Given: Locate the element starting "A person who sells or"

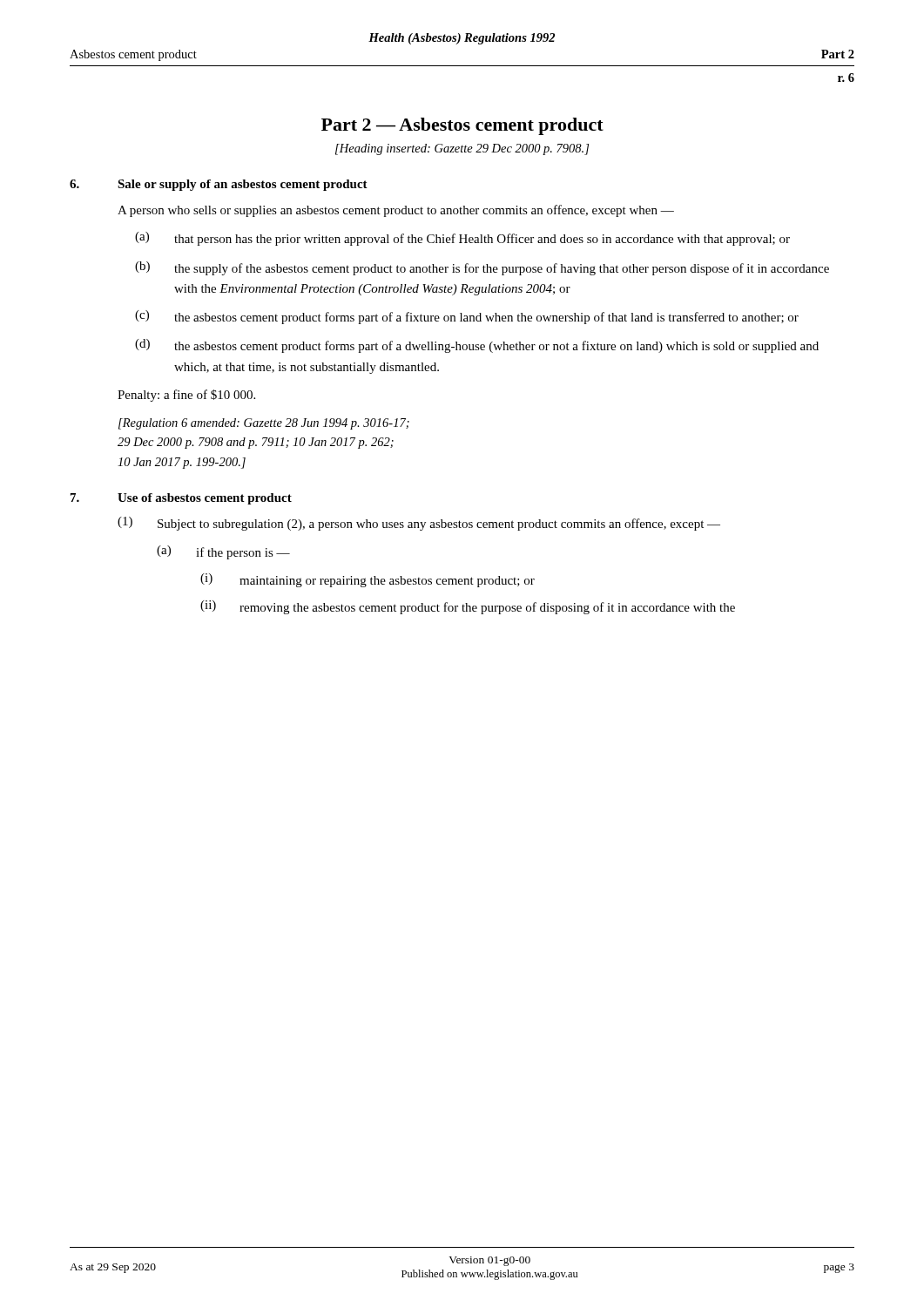Looking at the screenshot, I should click(396, 210).
